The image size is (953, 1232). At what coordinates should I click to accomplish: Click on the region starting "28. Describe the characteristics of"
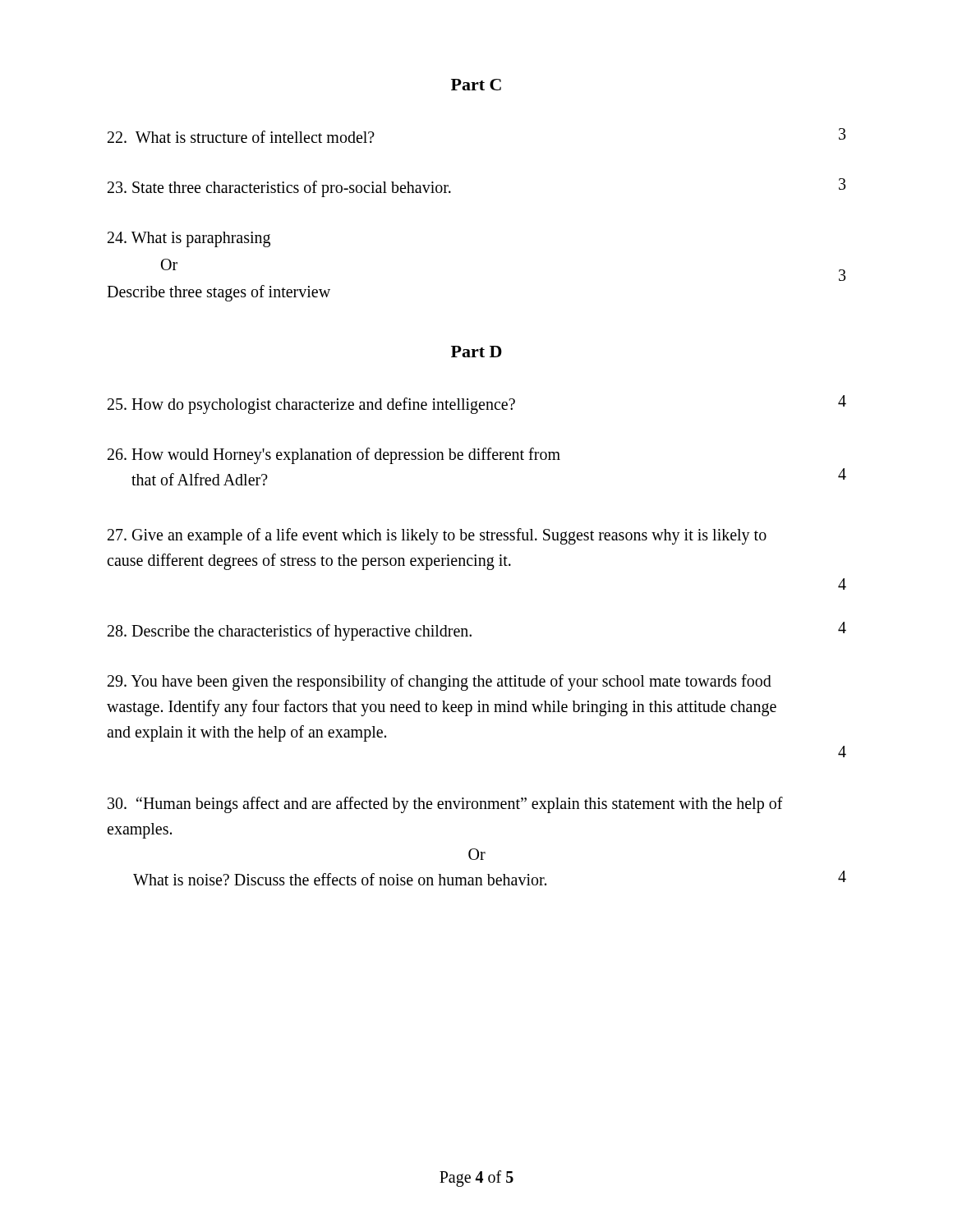coord(476,631)
